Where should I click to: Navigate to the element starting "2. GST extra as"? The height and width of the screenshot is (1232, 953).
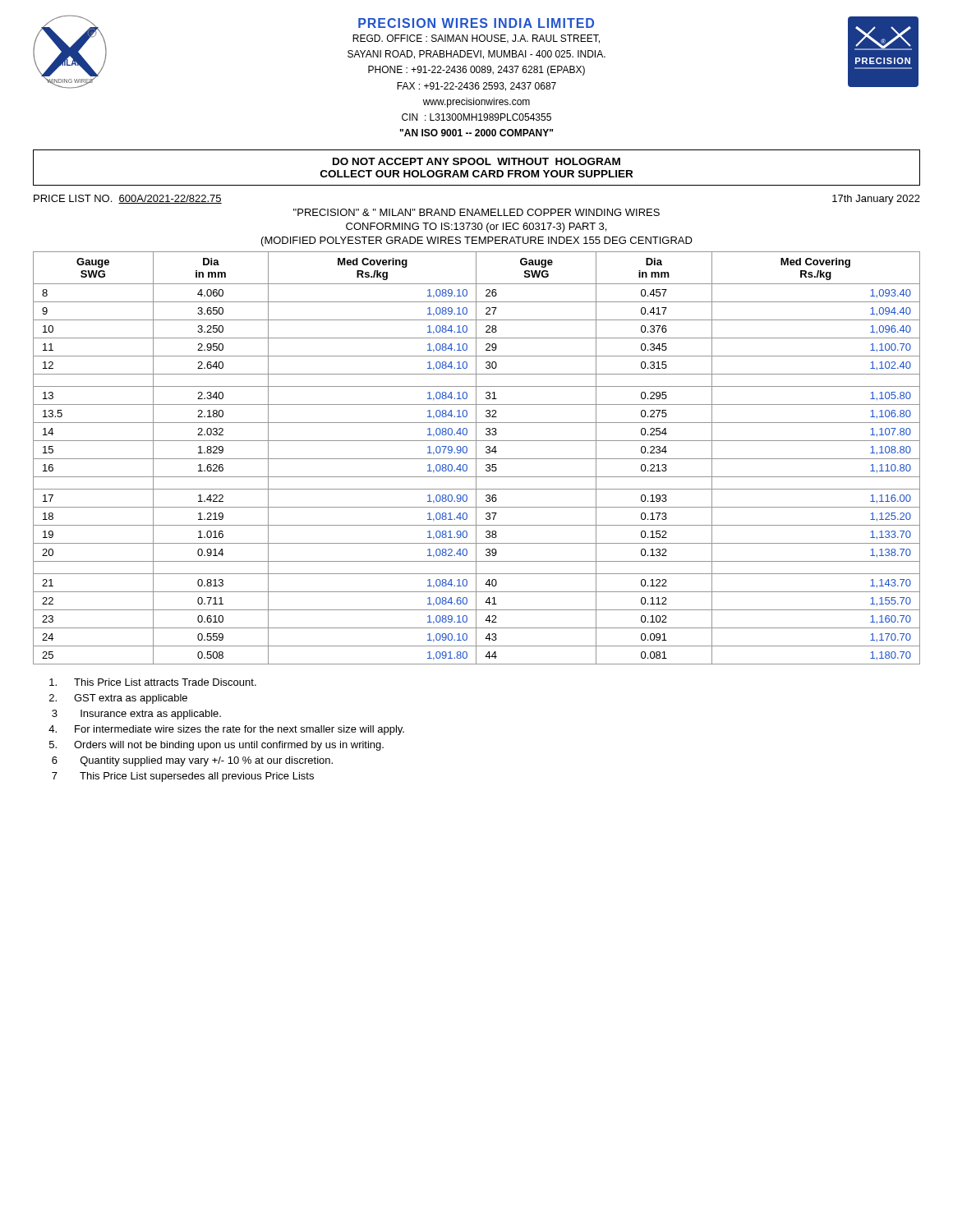(118, 699)
